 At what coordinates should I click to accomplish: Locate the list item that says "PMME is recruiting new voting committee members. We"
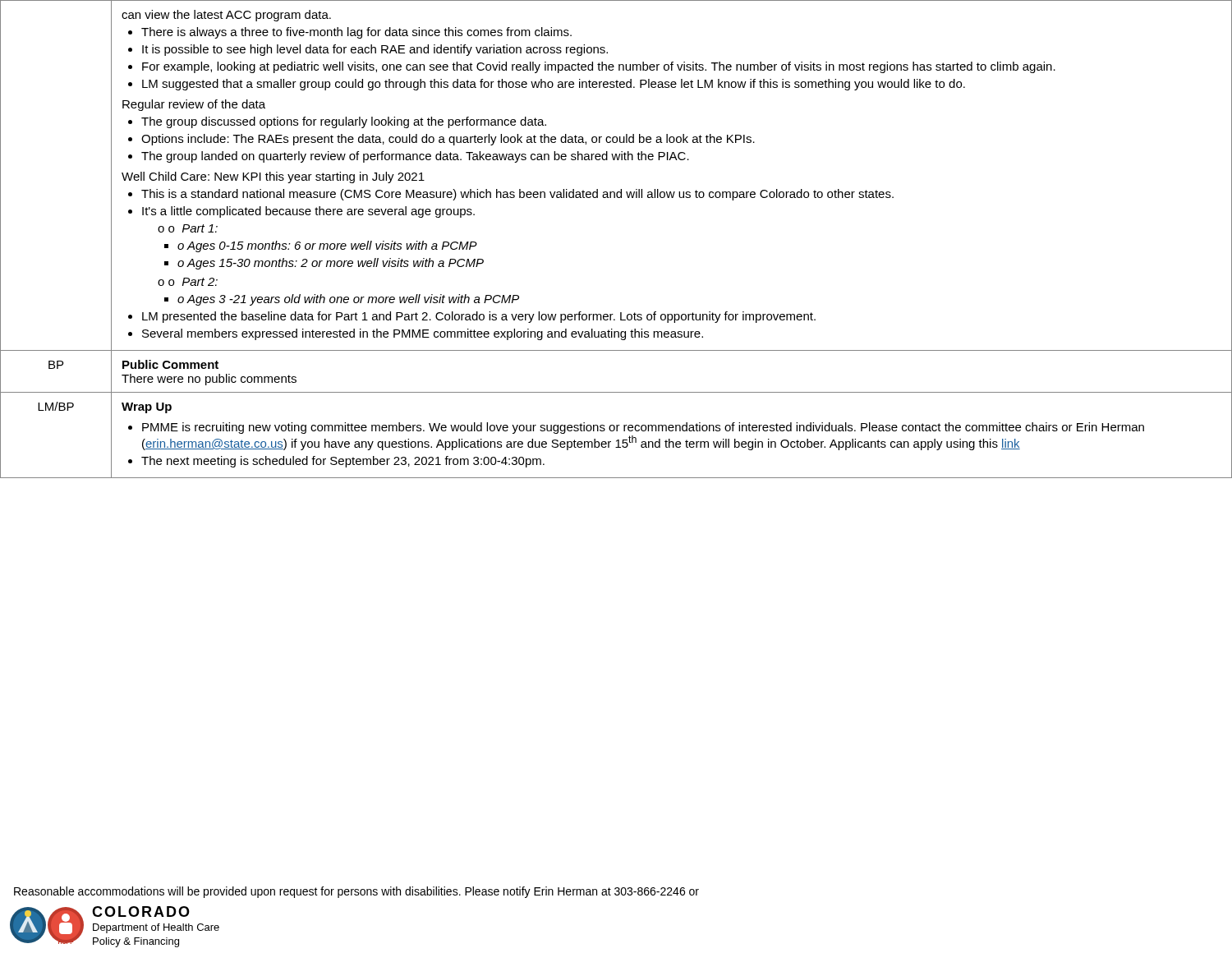(x=643, y=435)
